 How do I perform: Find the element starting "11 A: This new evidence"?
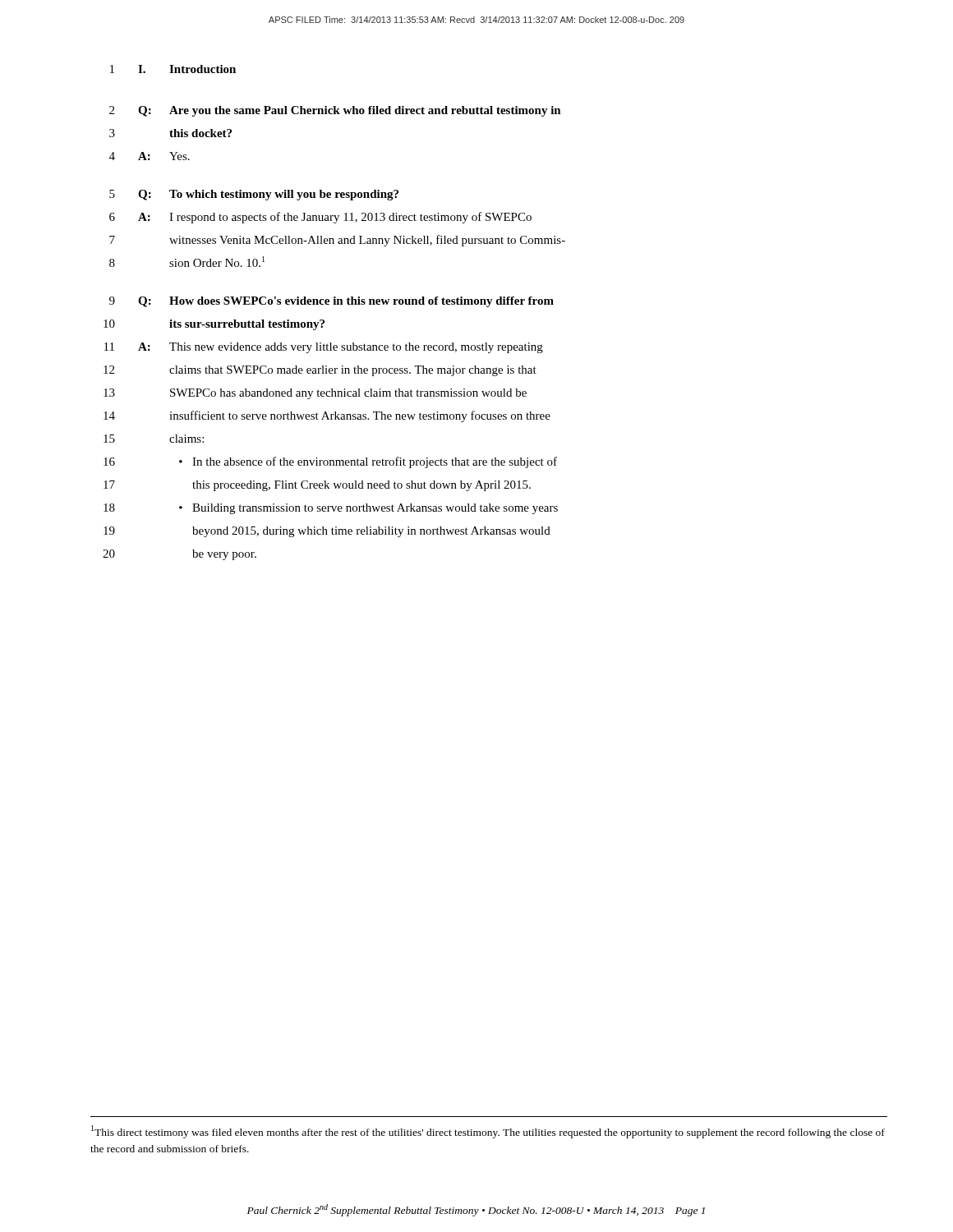[489, 346]
